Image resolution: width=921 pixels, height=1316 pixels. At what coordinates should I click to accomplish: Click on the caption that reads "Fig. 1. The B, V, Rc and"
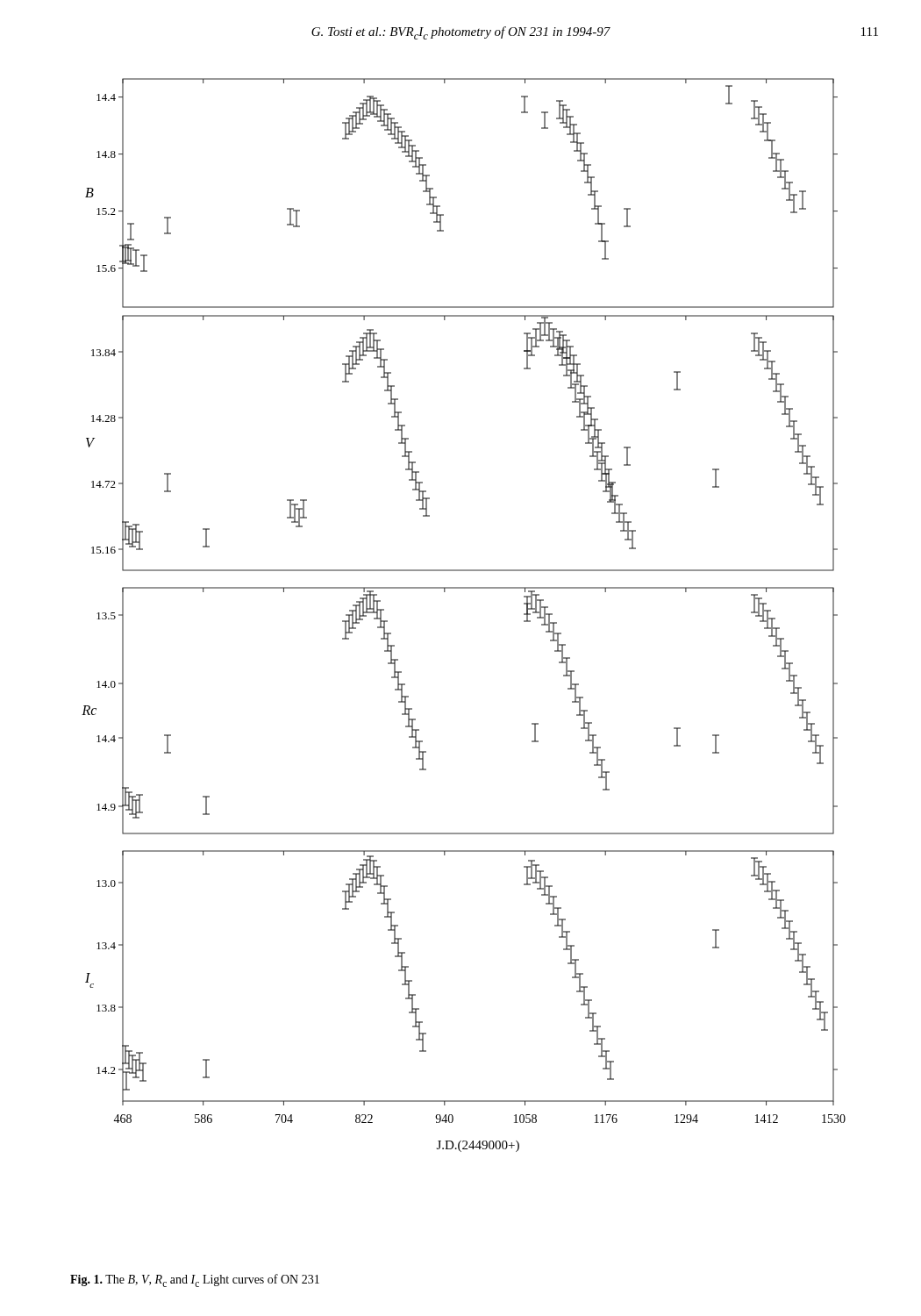195,1281
